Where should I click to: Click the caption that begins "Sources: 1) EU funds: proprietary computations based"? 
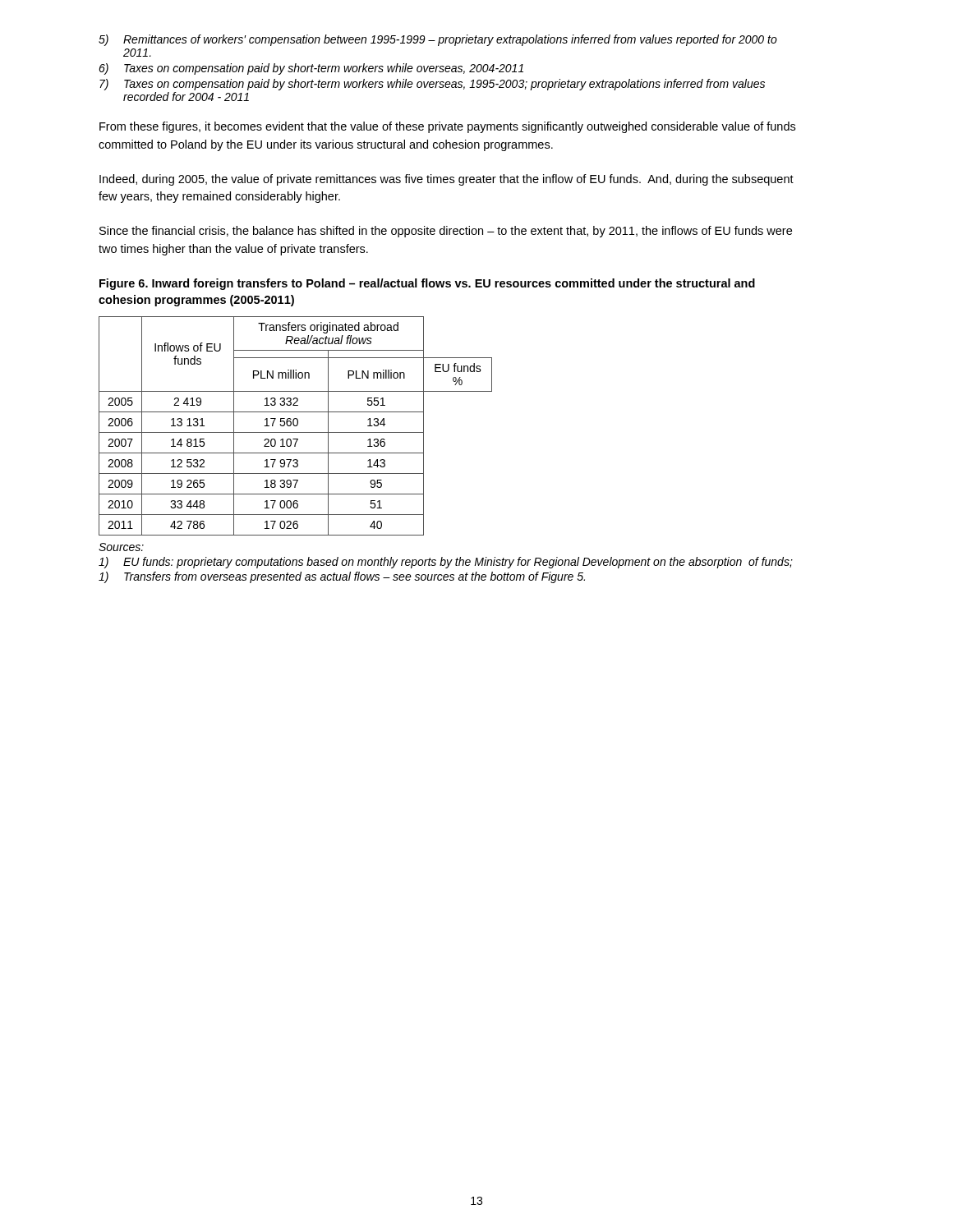click(x=452, y=562)
